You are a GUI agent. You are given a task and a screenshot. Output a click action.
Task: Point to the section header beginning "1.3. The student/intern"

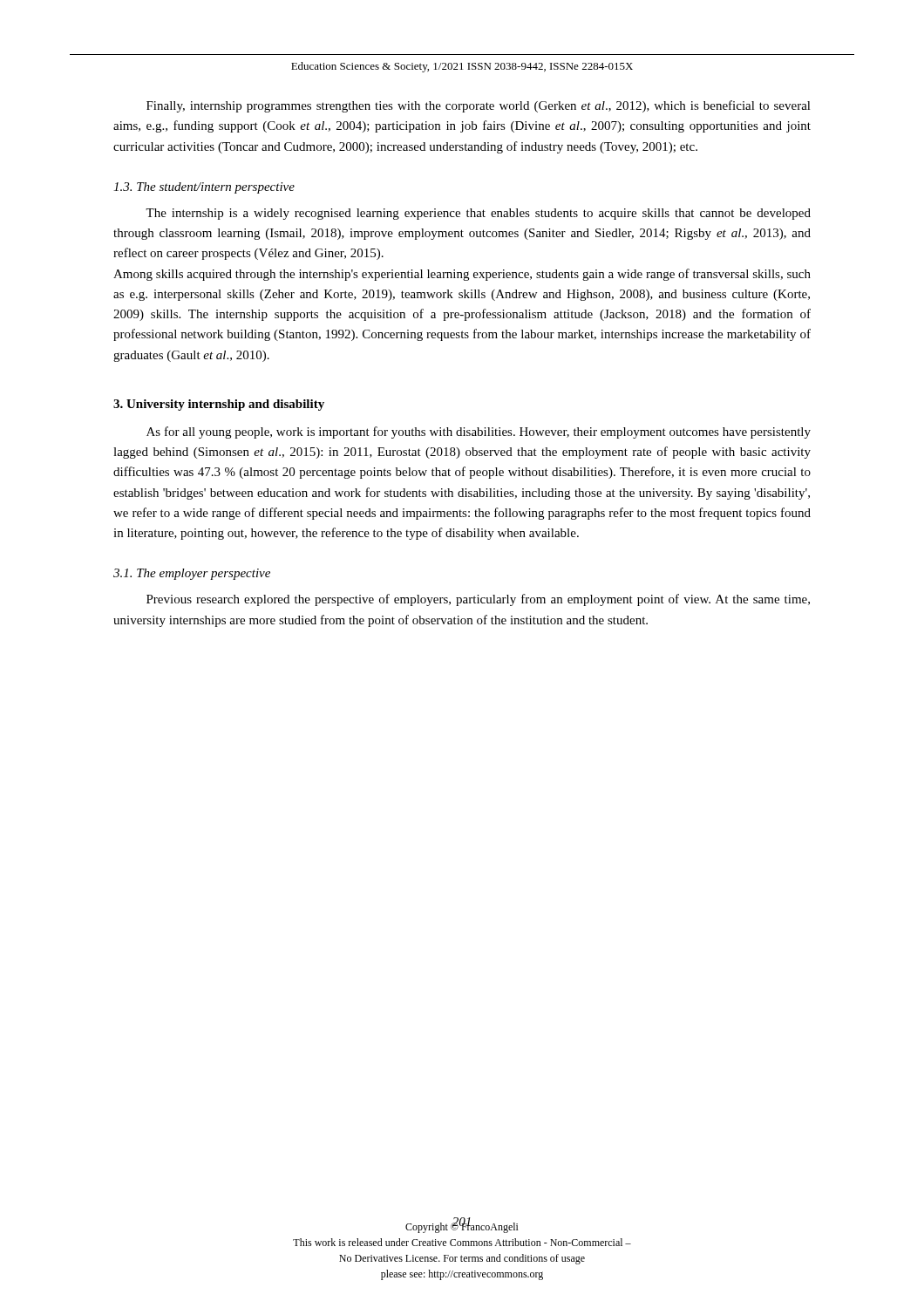coord(204,186)
